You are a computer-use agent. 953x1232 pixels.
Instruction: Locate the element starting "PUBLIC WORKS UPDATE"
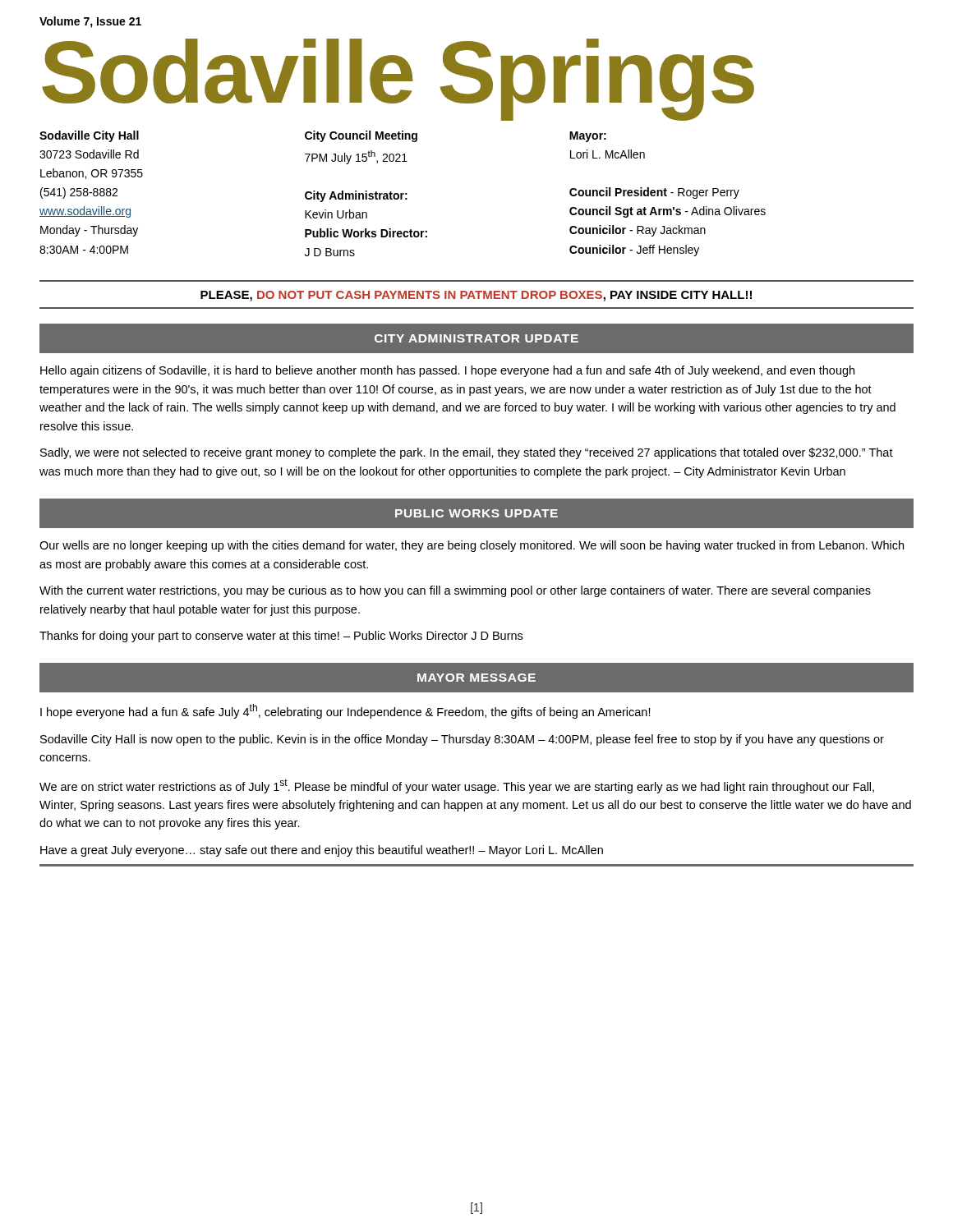476,513
